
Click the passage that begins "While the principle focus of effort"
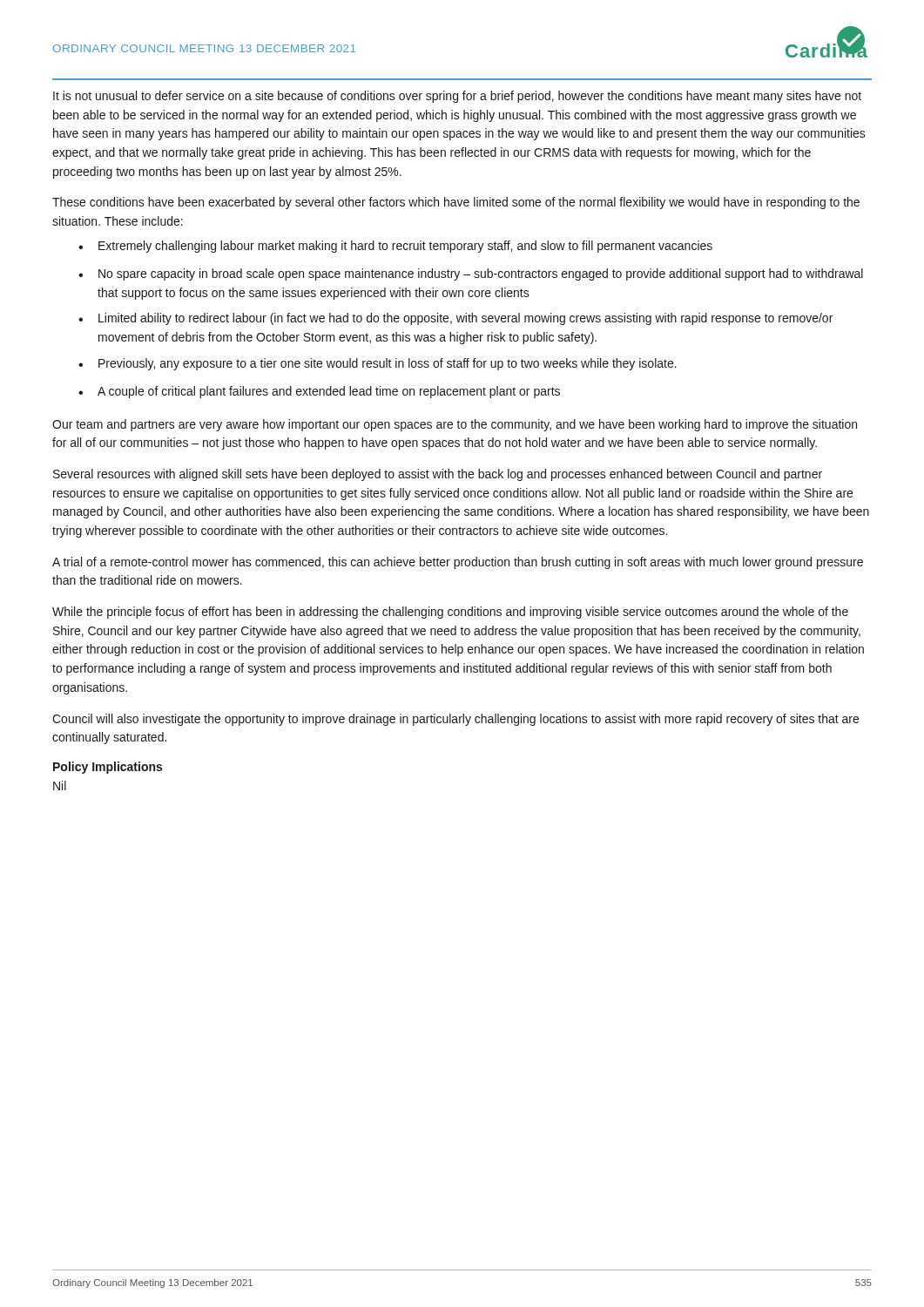[x=458, y=650]
